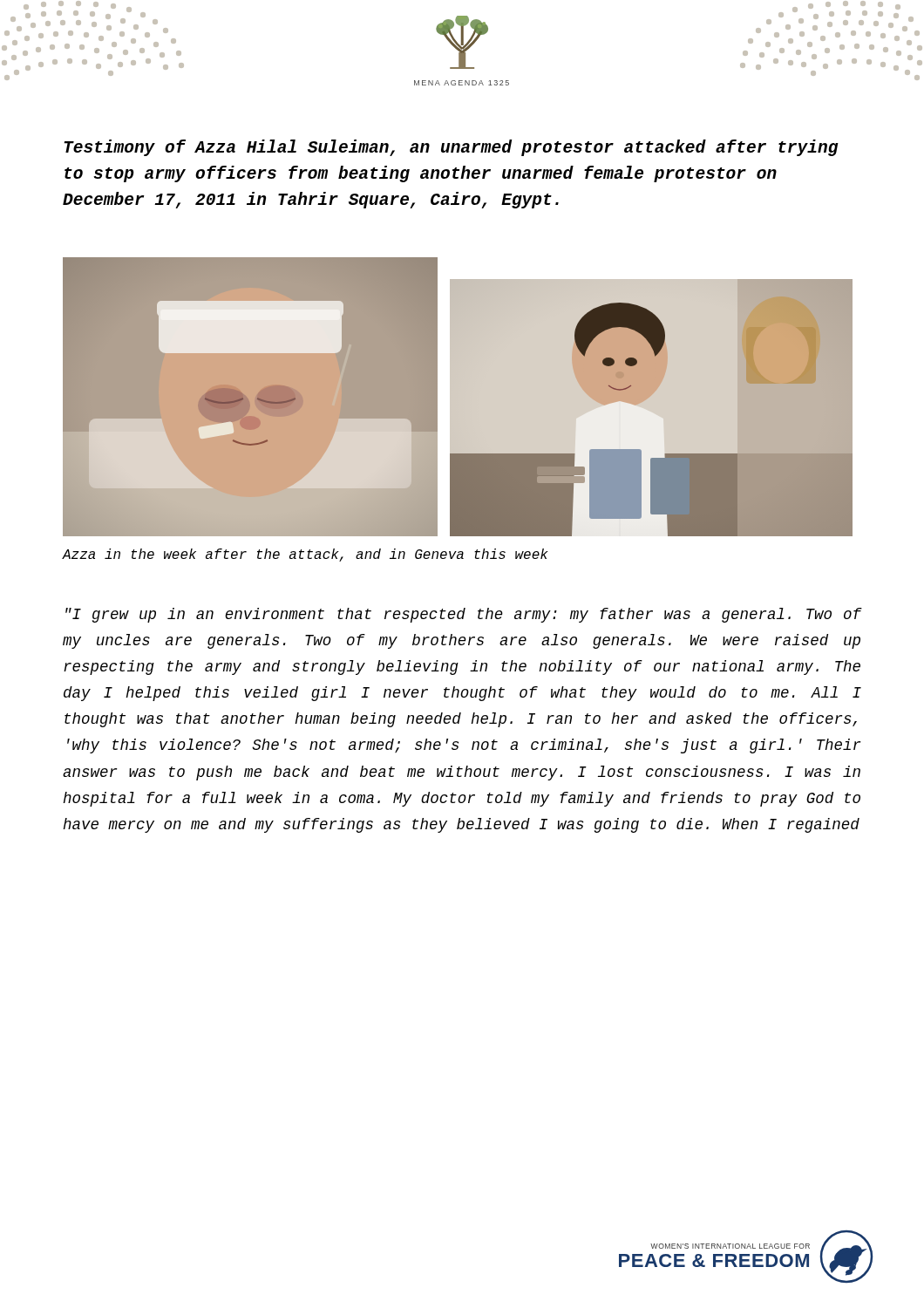924x1308 pixels.
Task: Select the element starting "Testimony of Azza Hilal Suleiman, an unarmed"
Action: (x=462, y=175)
